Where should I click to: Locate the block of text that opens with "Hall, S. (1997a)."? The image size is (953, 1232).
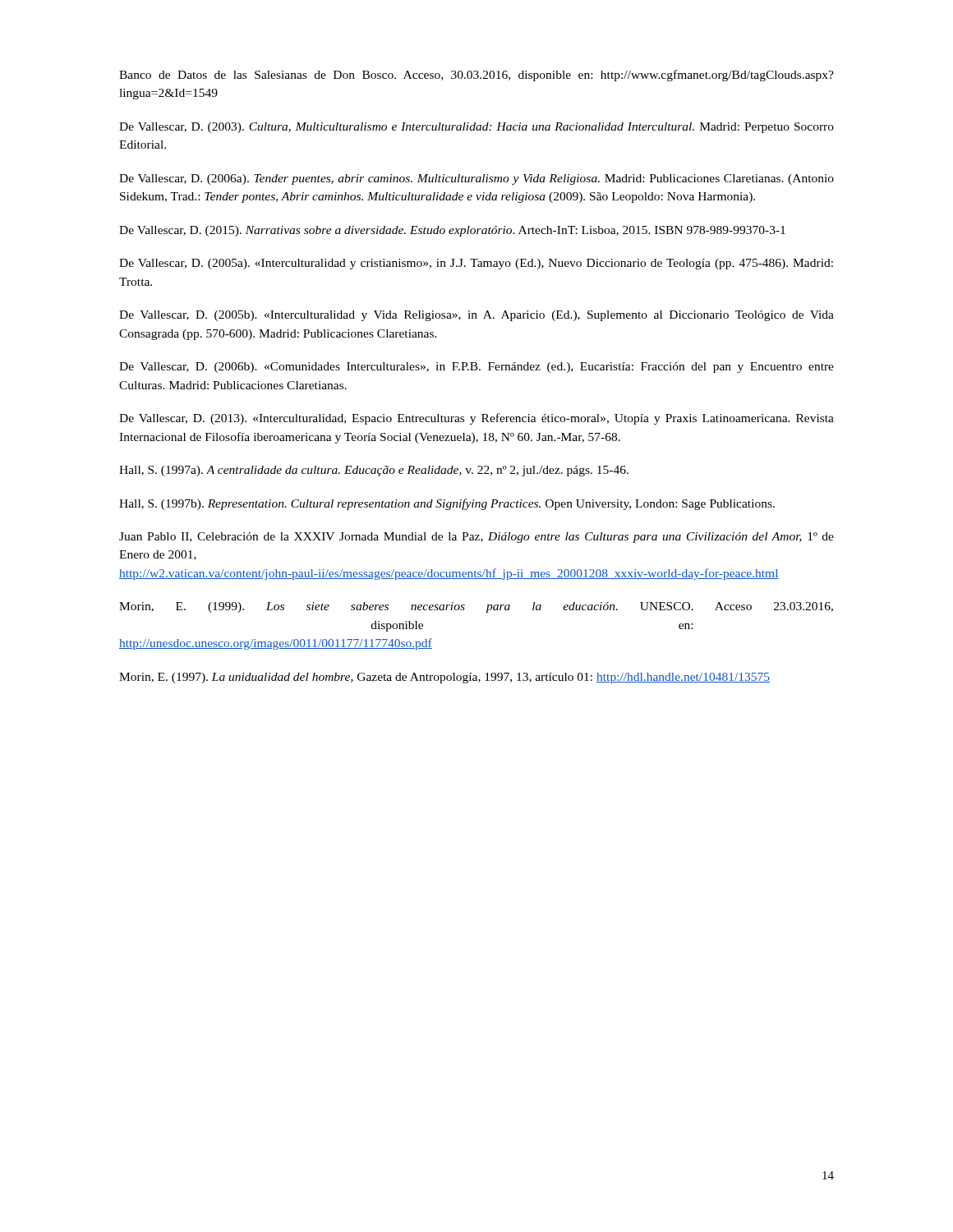pyautogui.click(x=374, y=469)
